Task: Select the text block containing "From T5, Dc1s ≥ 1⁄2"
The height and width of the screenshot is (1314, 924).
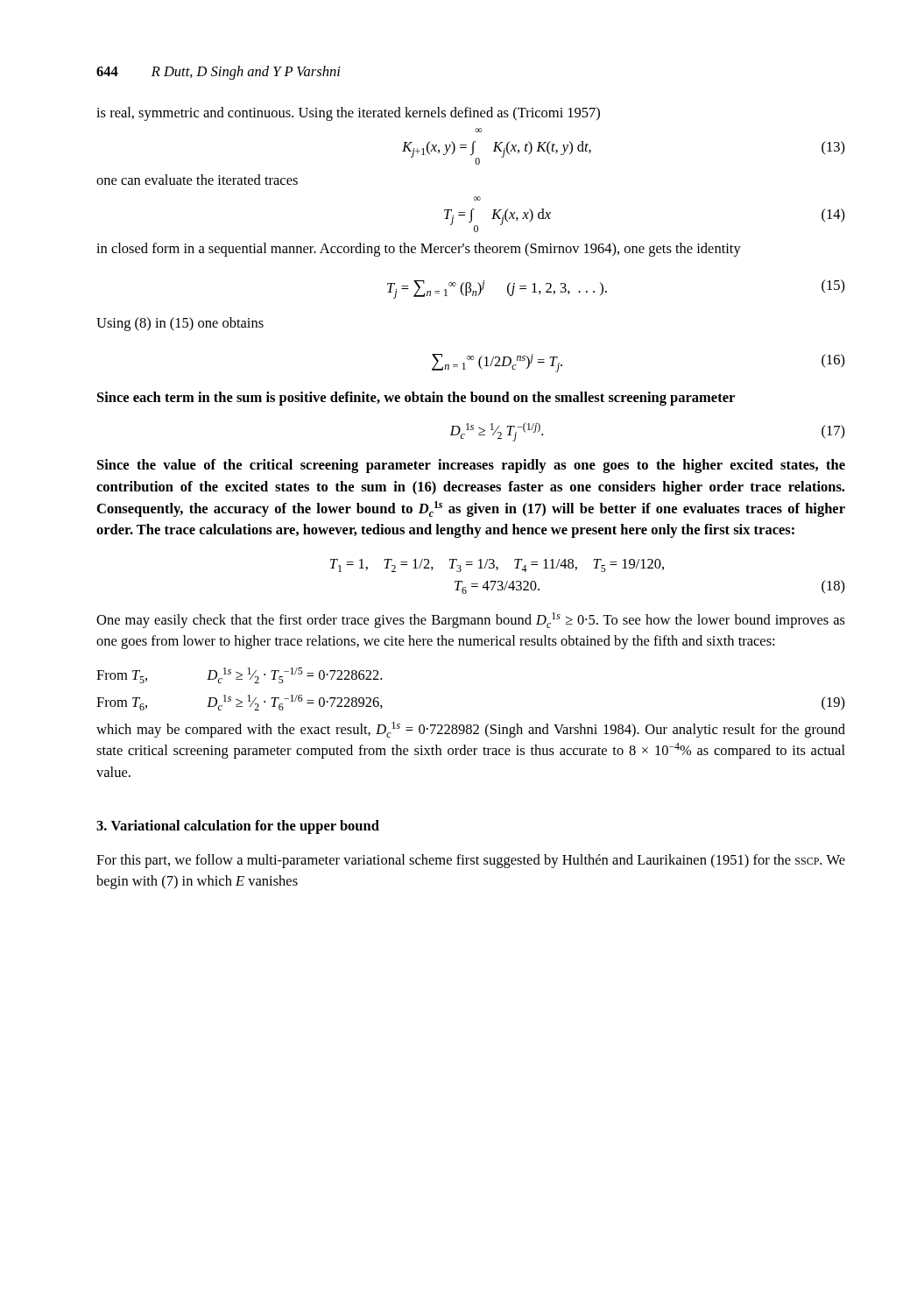Action: 239,675
